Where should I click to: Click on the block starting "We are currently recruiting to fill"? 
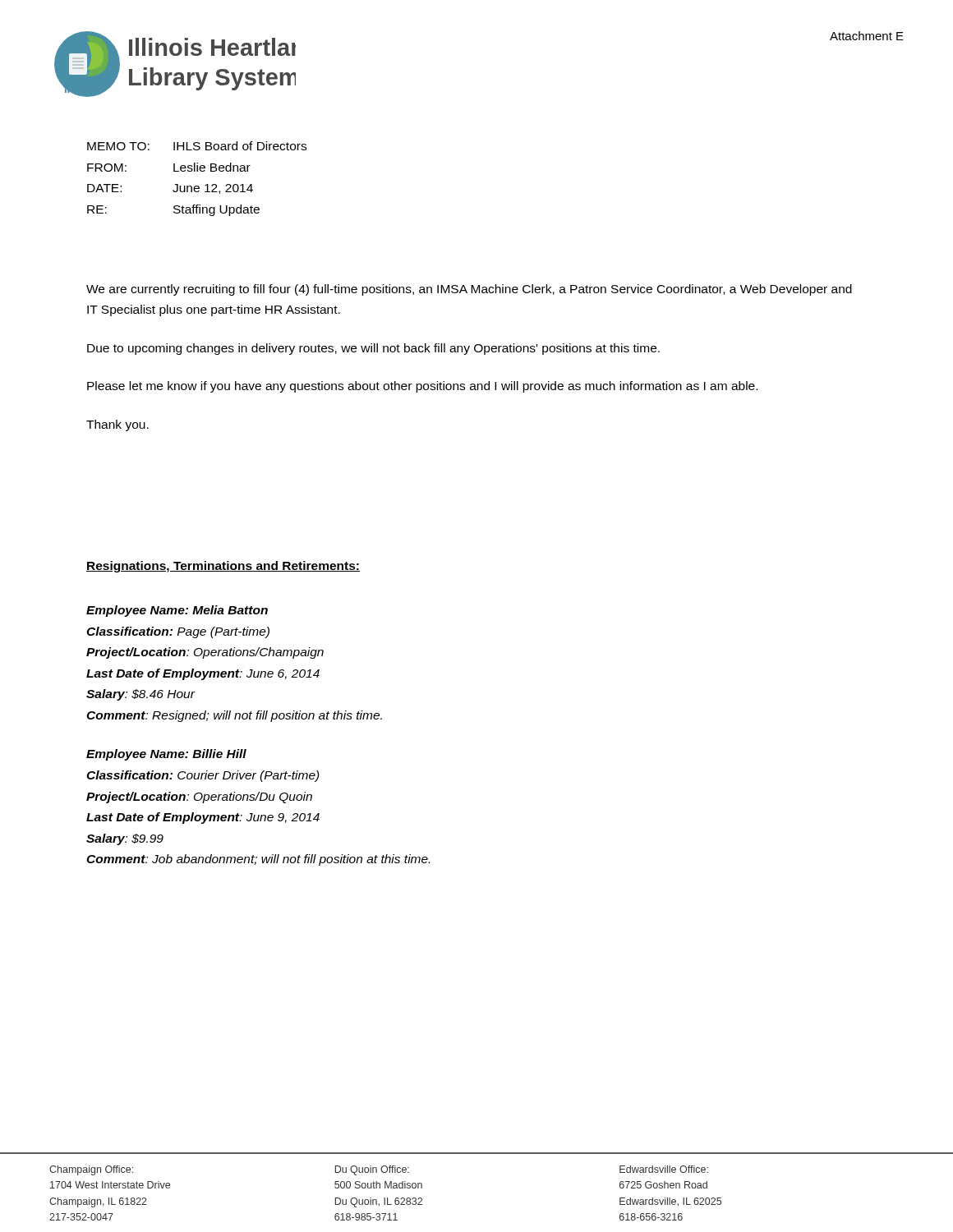[469, 299]
